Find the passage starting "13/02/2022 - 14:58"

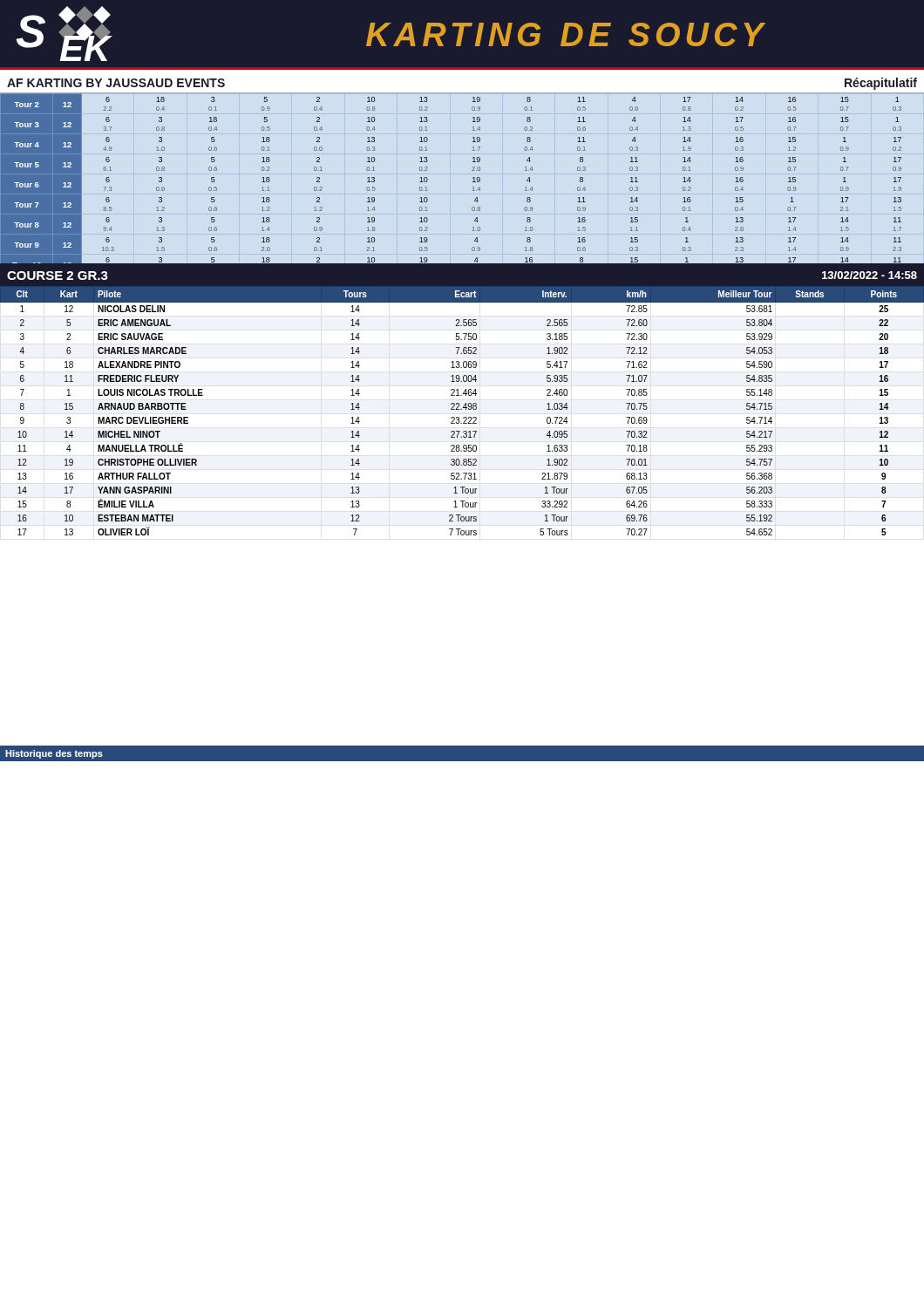click(x=869, y=275)
